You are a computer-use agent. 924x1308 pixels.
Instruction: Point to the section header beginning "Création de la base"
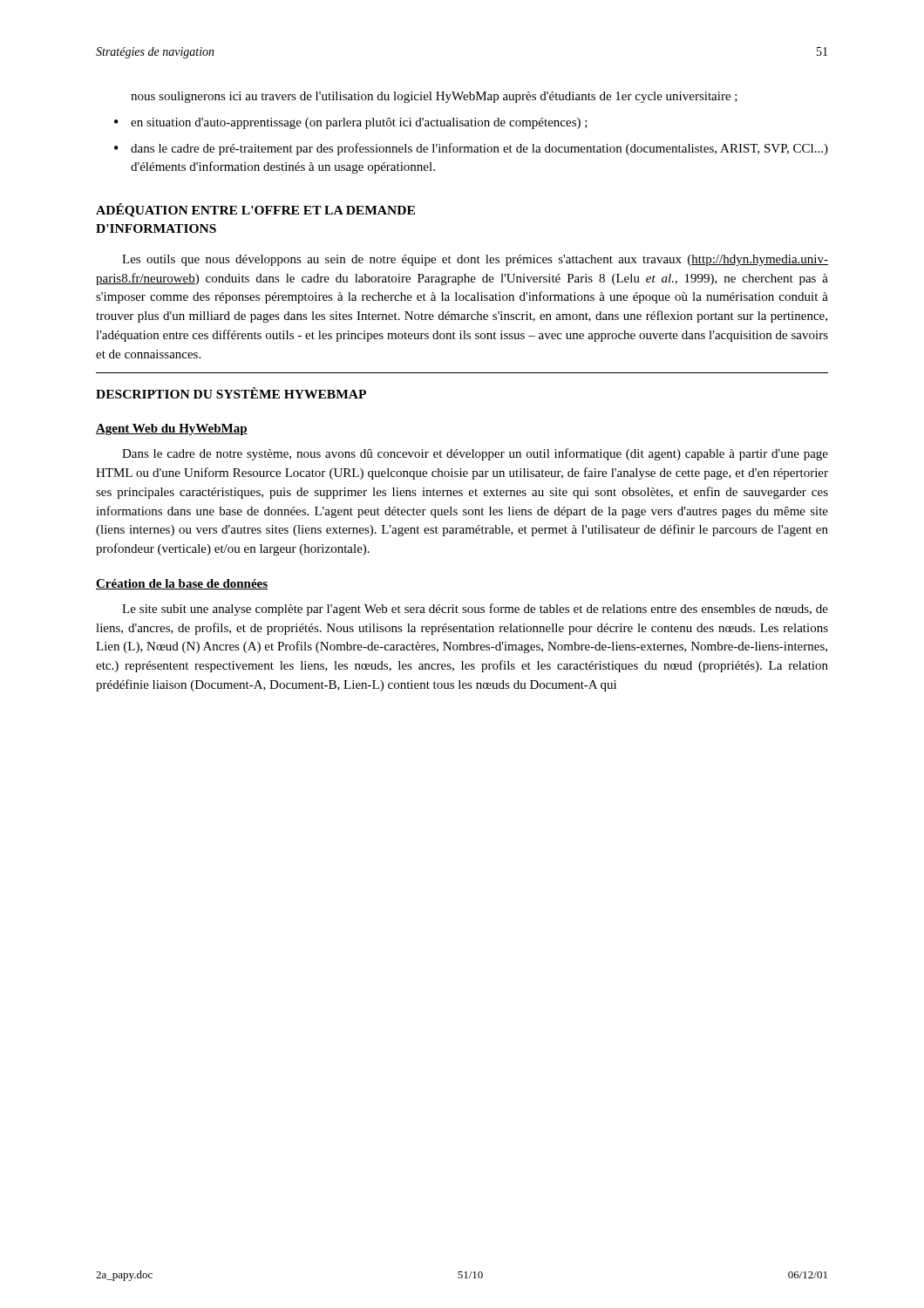[182, 583]
